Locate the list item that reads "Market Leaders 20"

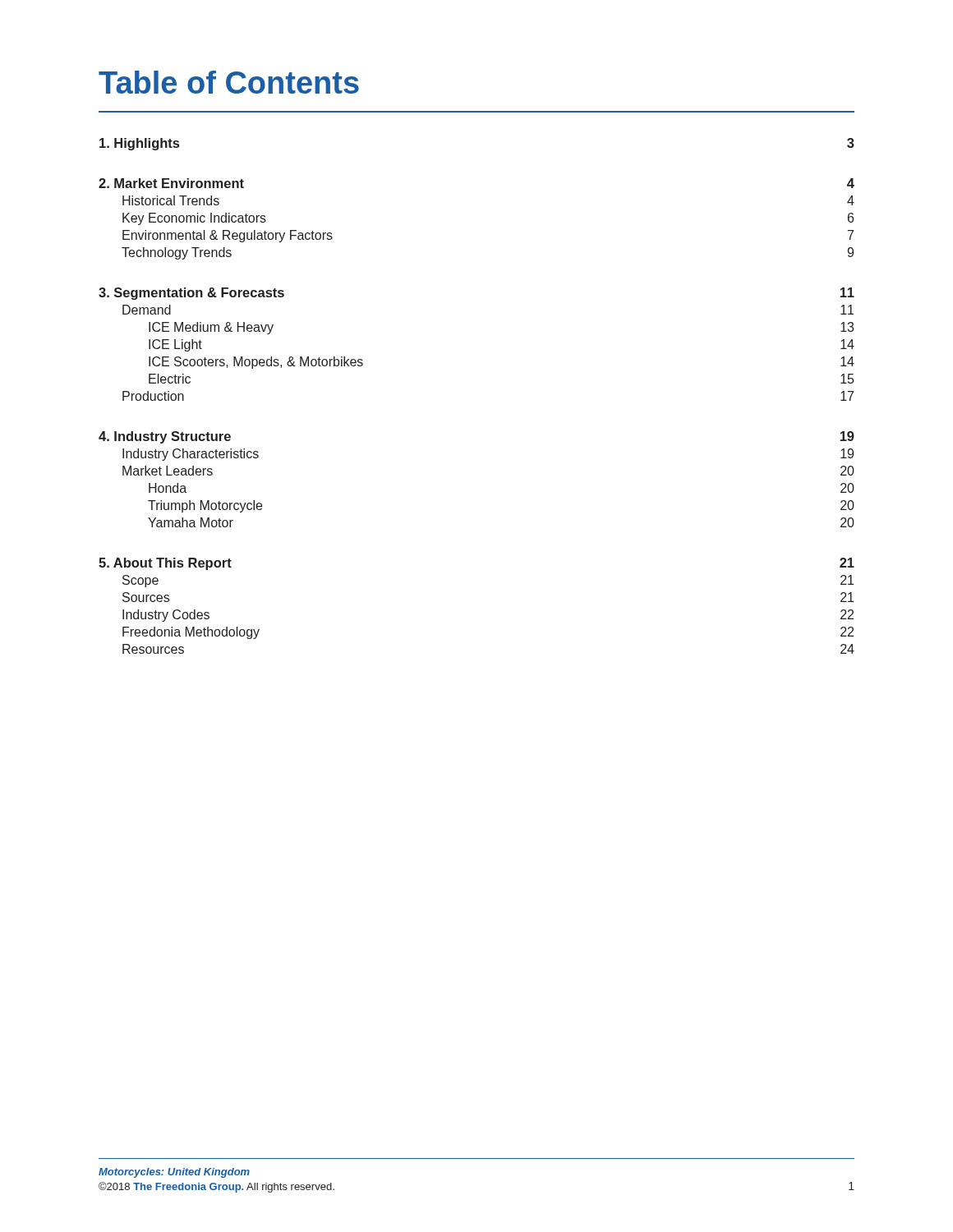[167, 470]
